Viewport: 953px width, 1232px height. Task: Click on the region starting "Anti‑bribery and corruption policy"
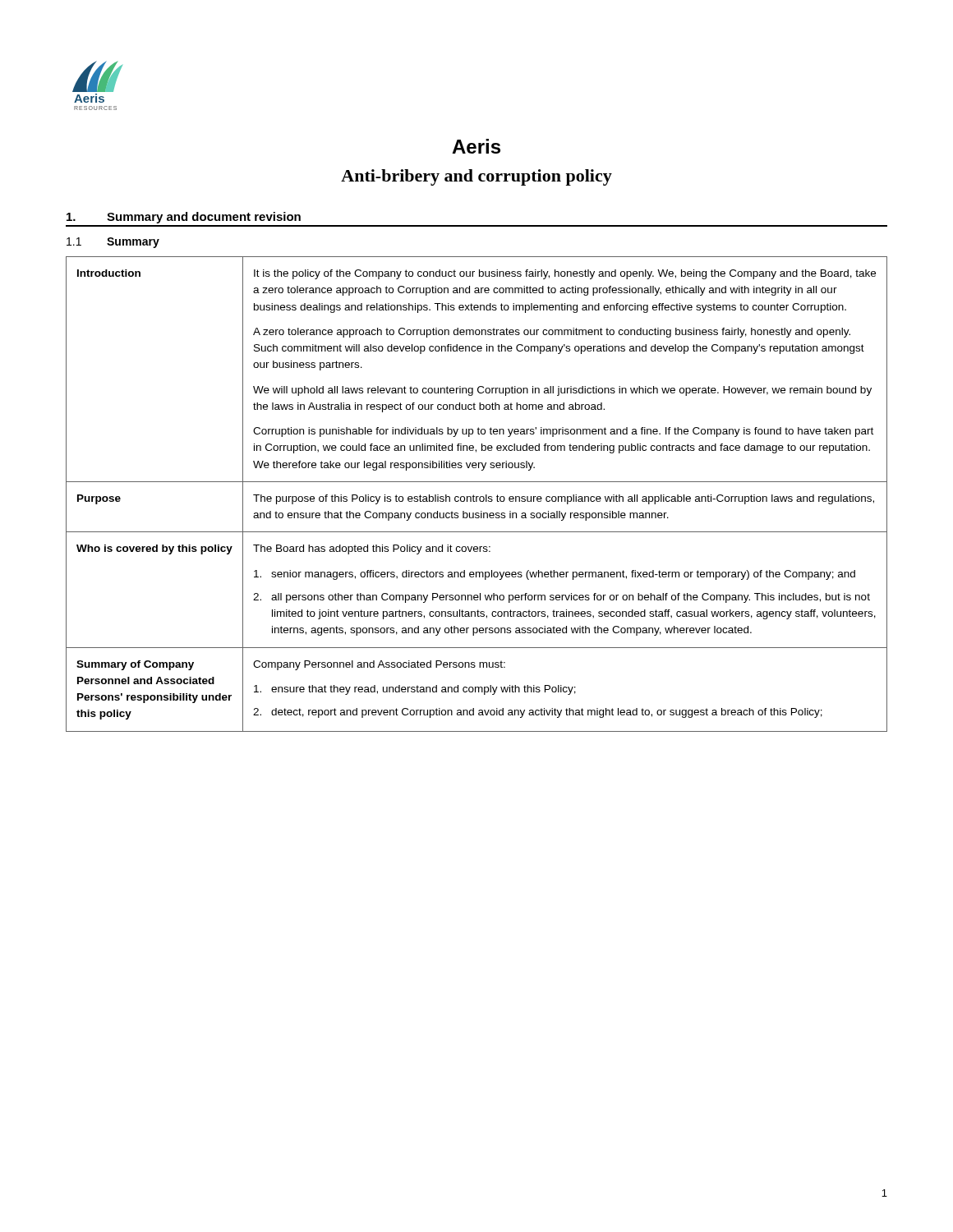click(x=476, y=175)
